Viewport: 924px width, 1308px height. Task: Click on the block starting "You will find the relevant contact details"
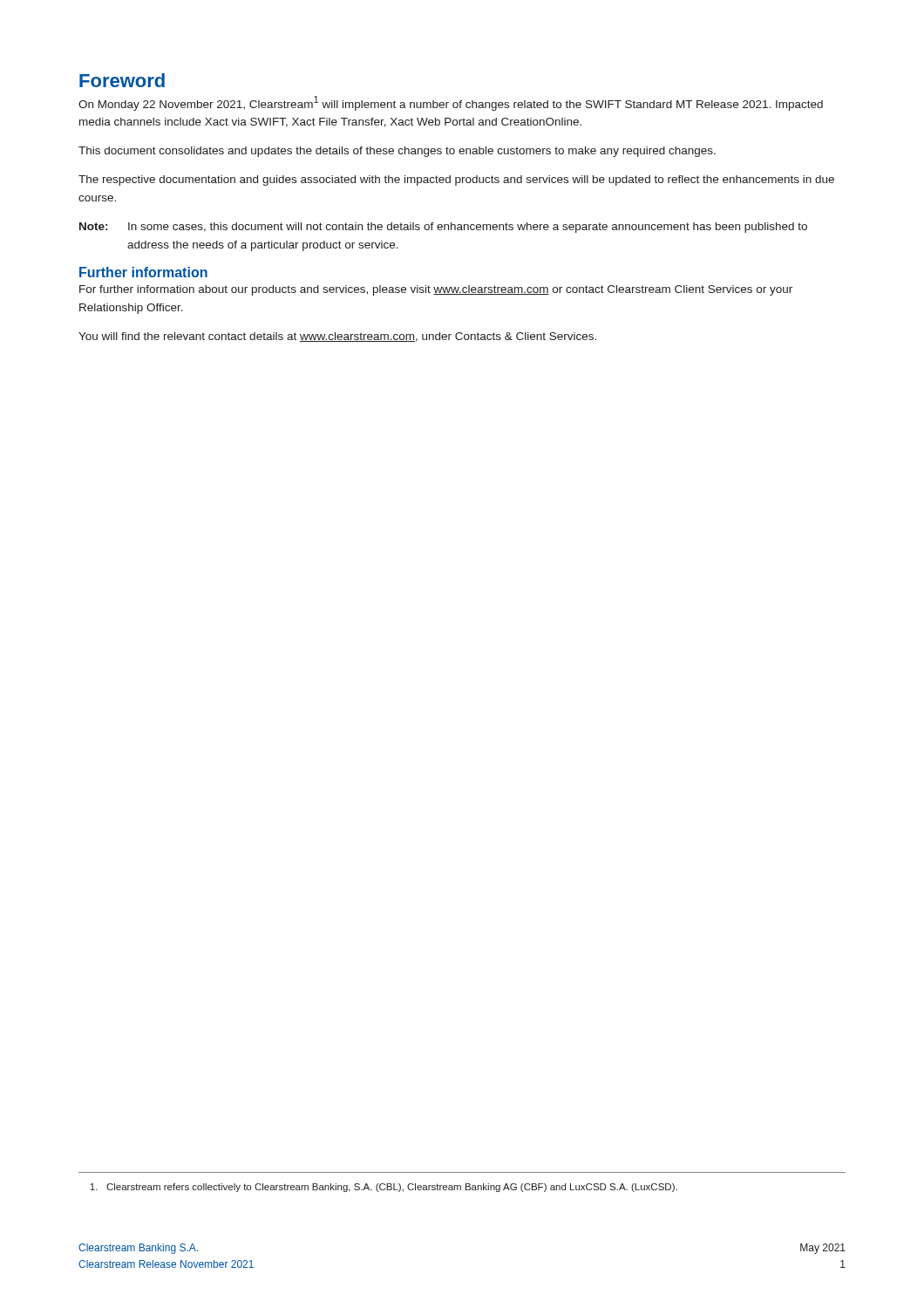pyautogui.click(x=338, y=336)
